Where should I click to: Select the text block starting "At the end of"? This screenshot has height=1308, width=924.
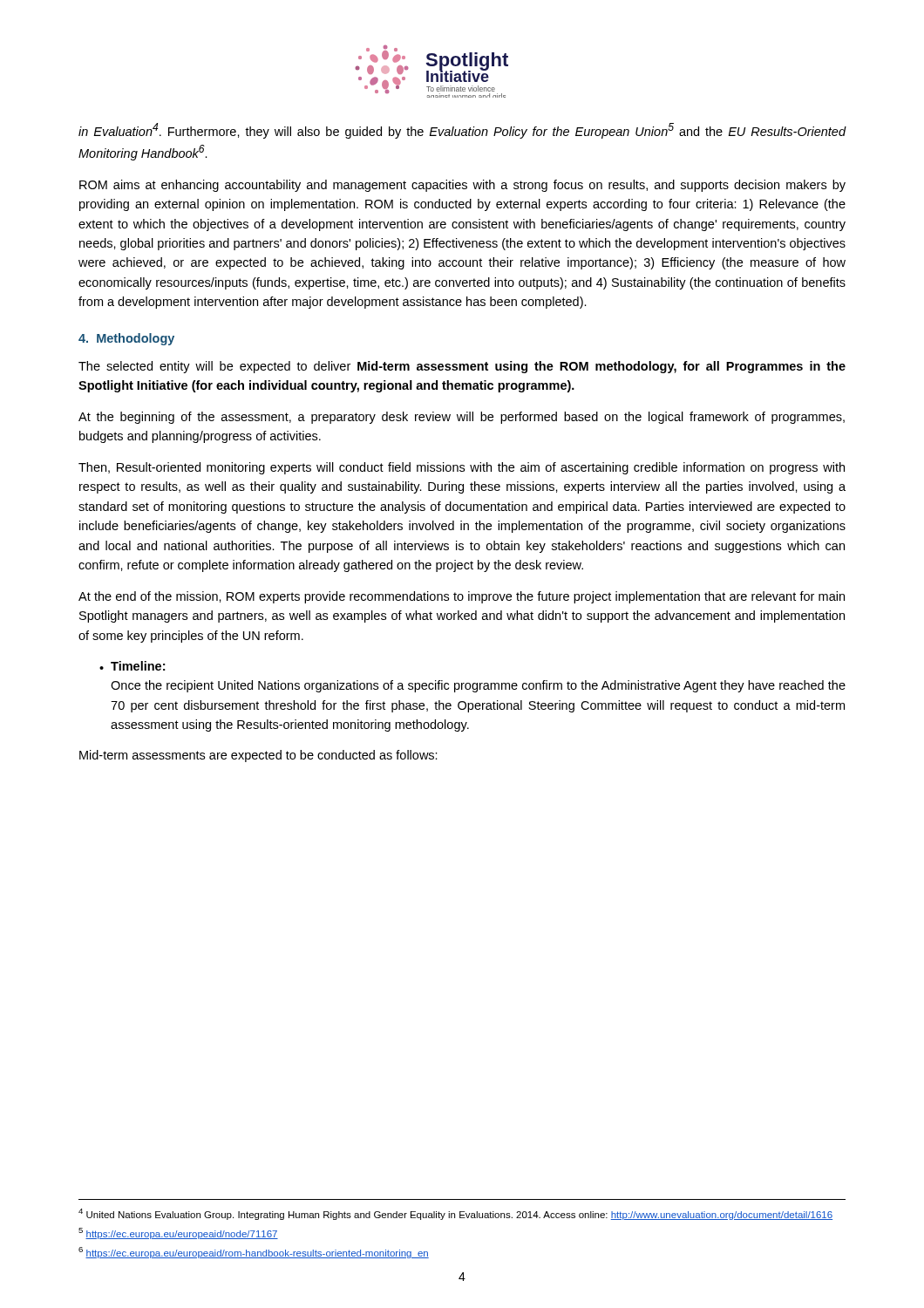tap(462, 616)
